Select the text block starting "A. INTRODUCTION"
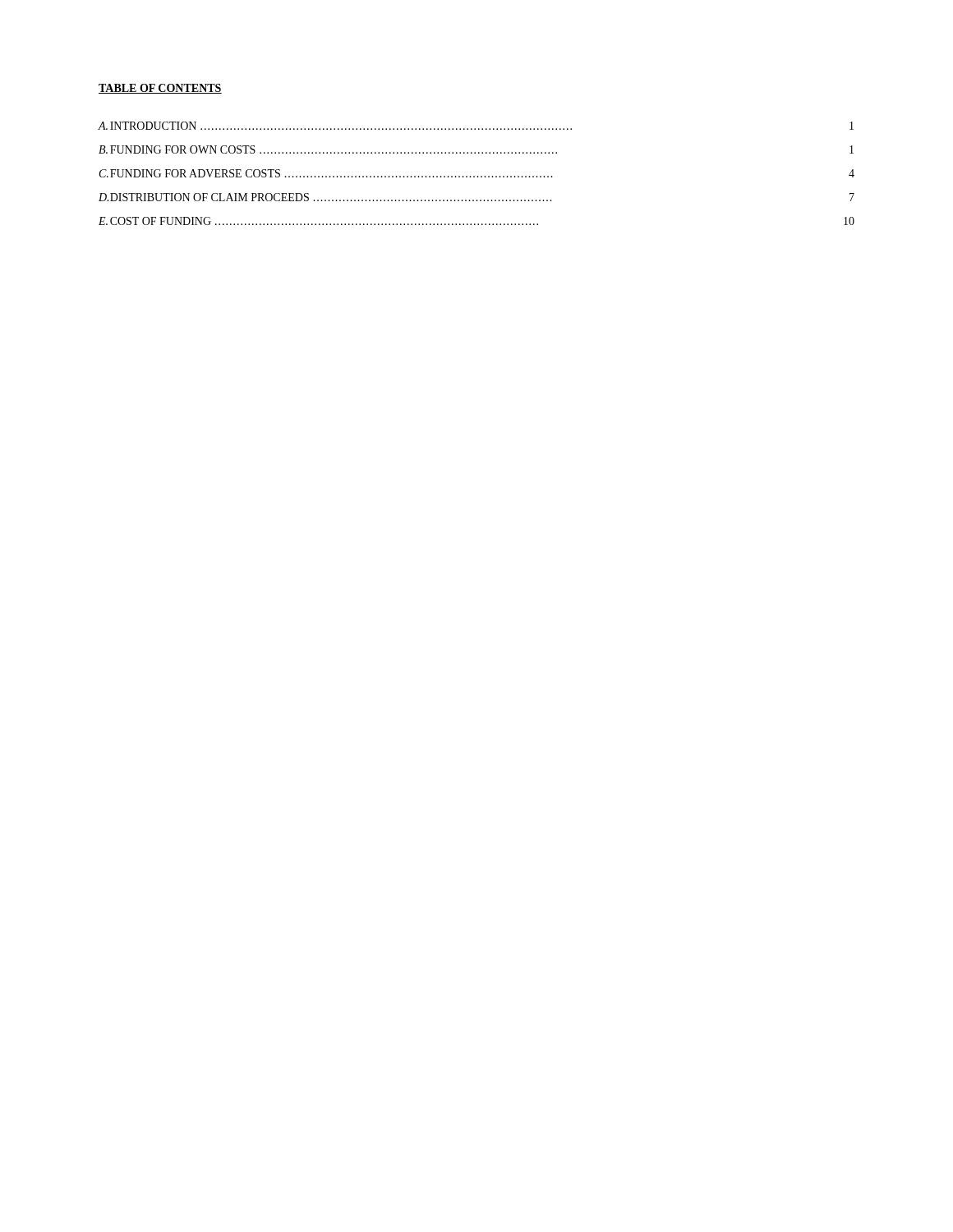 tap(476, 127)
